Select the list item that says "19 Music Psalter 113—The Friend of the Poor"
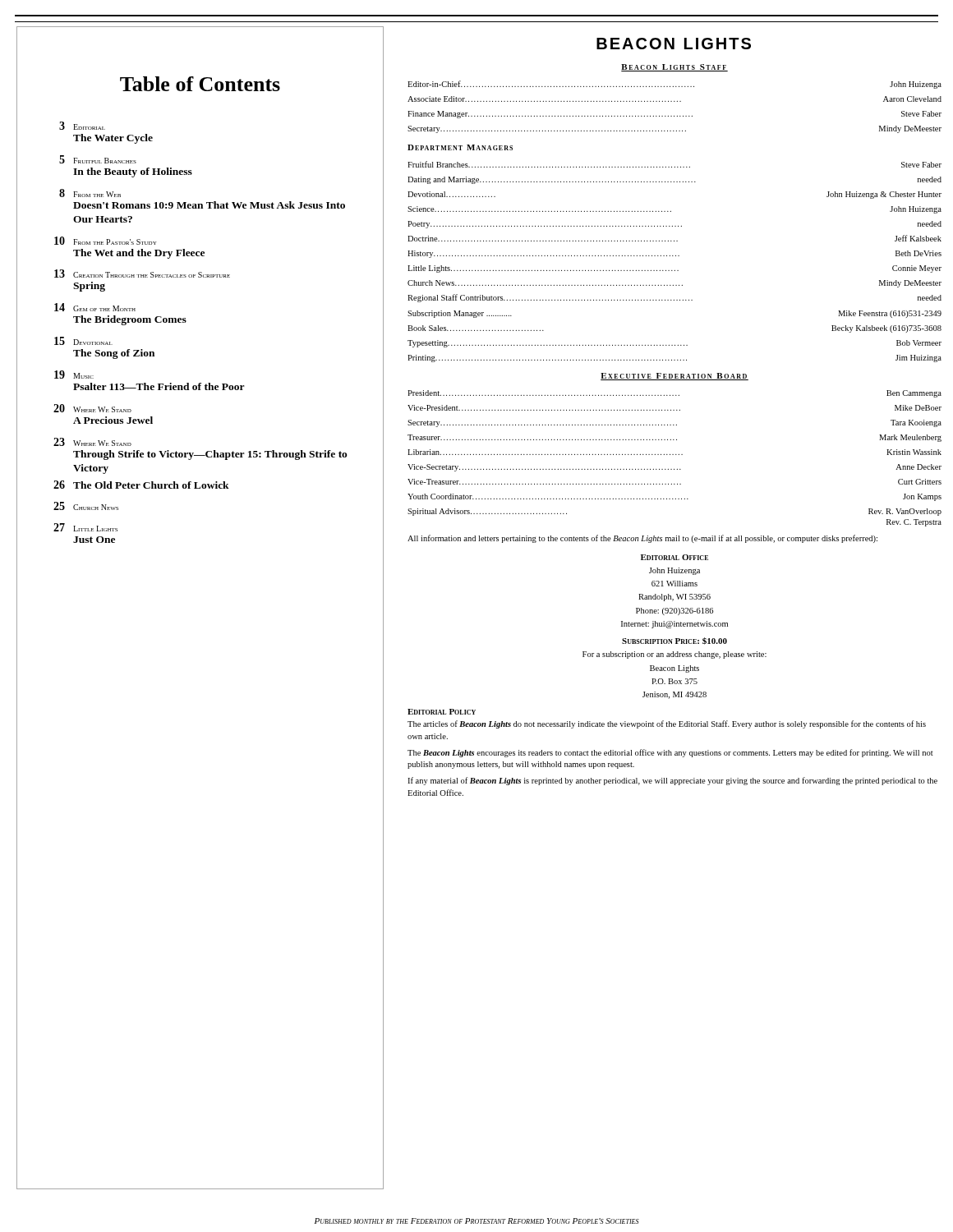The width and height of the screenshot is (953, 1232). click(x=143, y=381)
